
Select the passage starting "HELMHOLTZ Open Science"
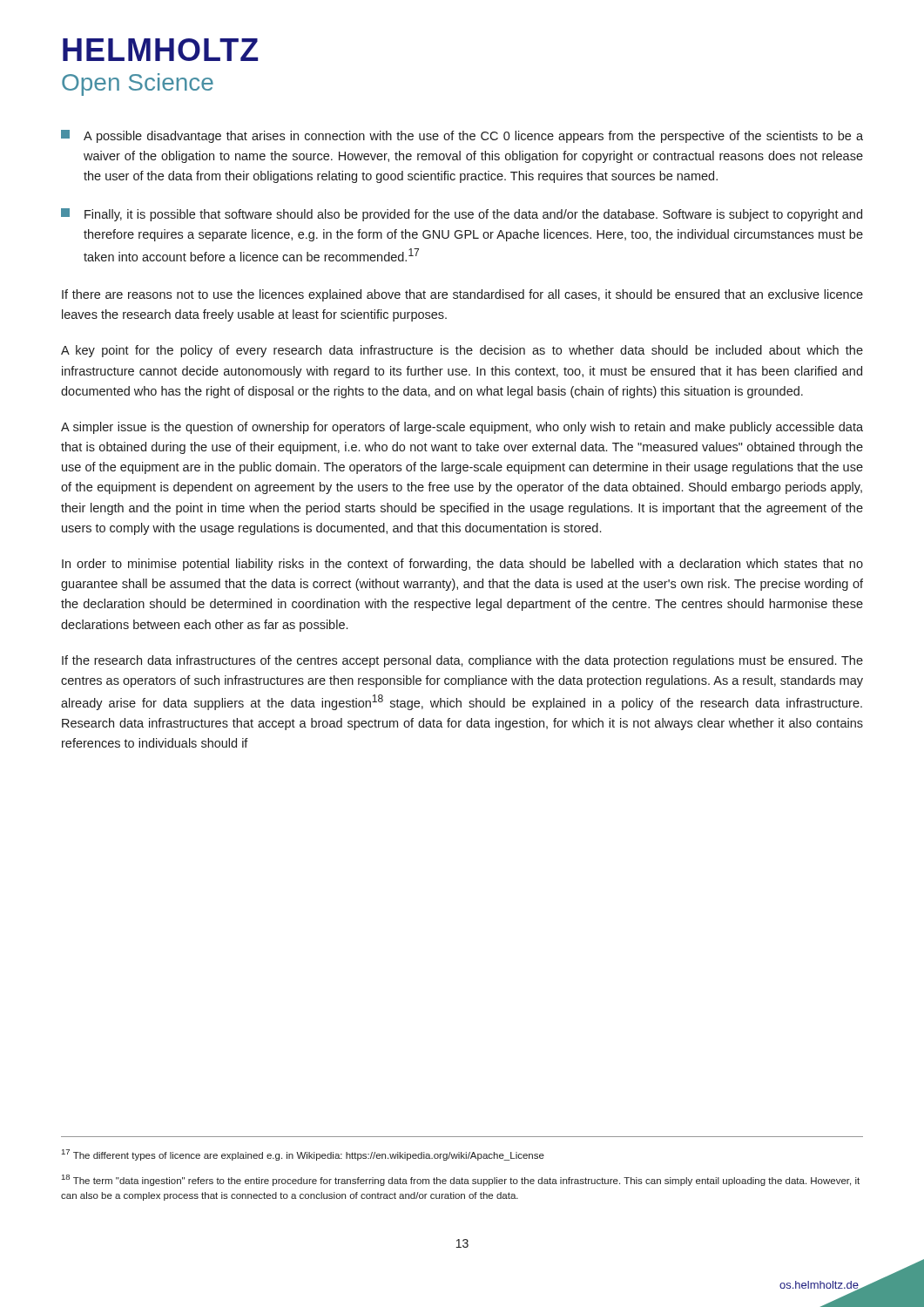coord(160,65)
